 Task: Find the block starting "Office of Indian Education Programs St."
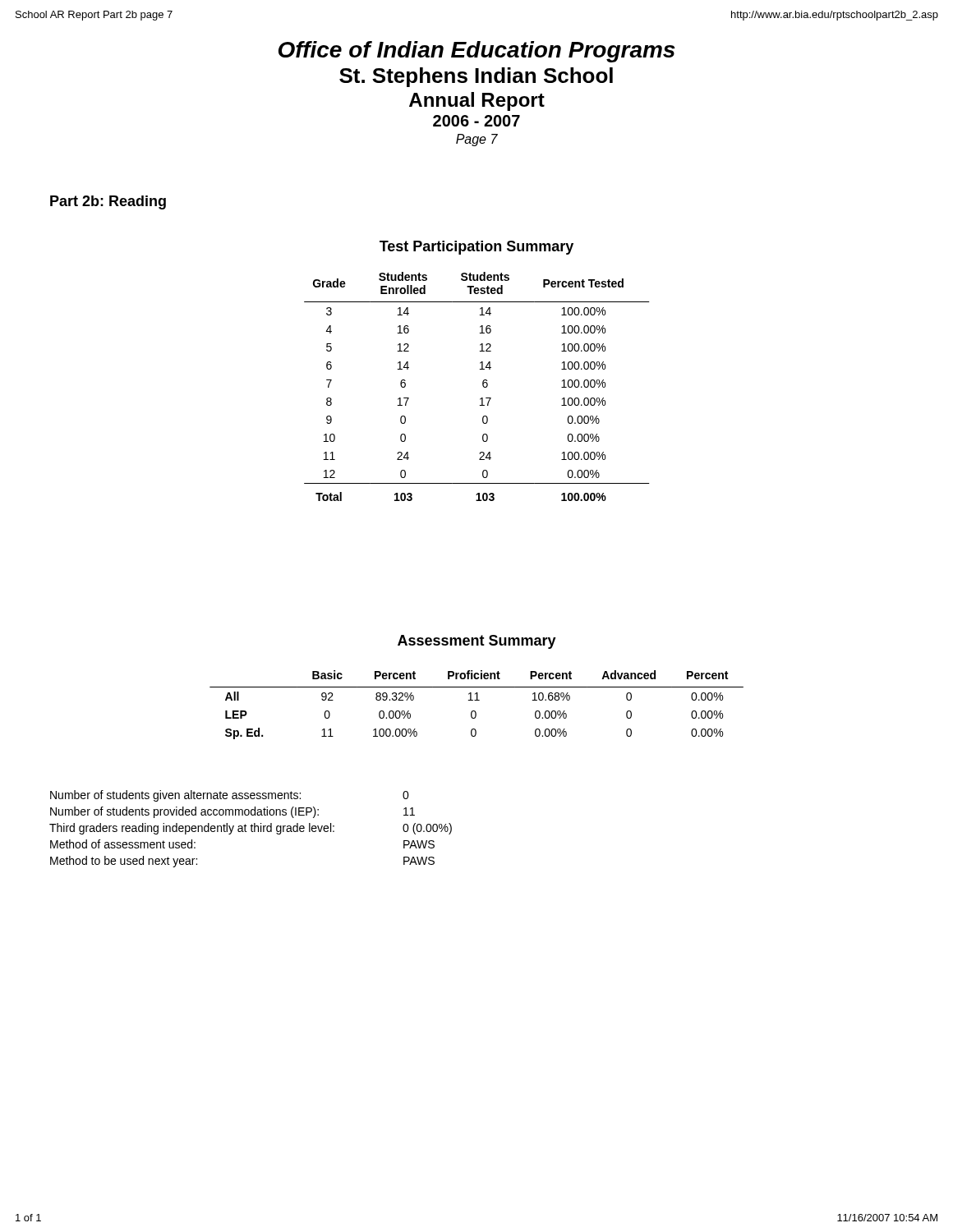click(476, 92)
